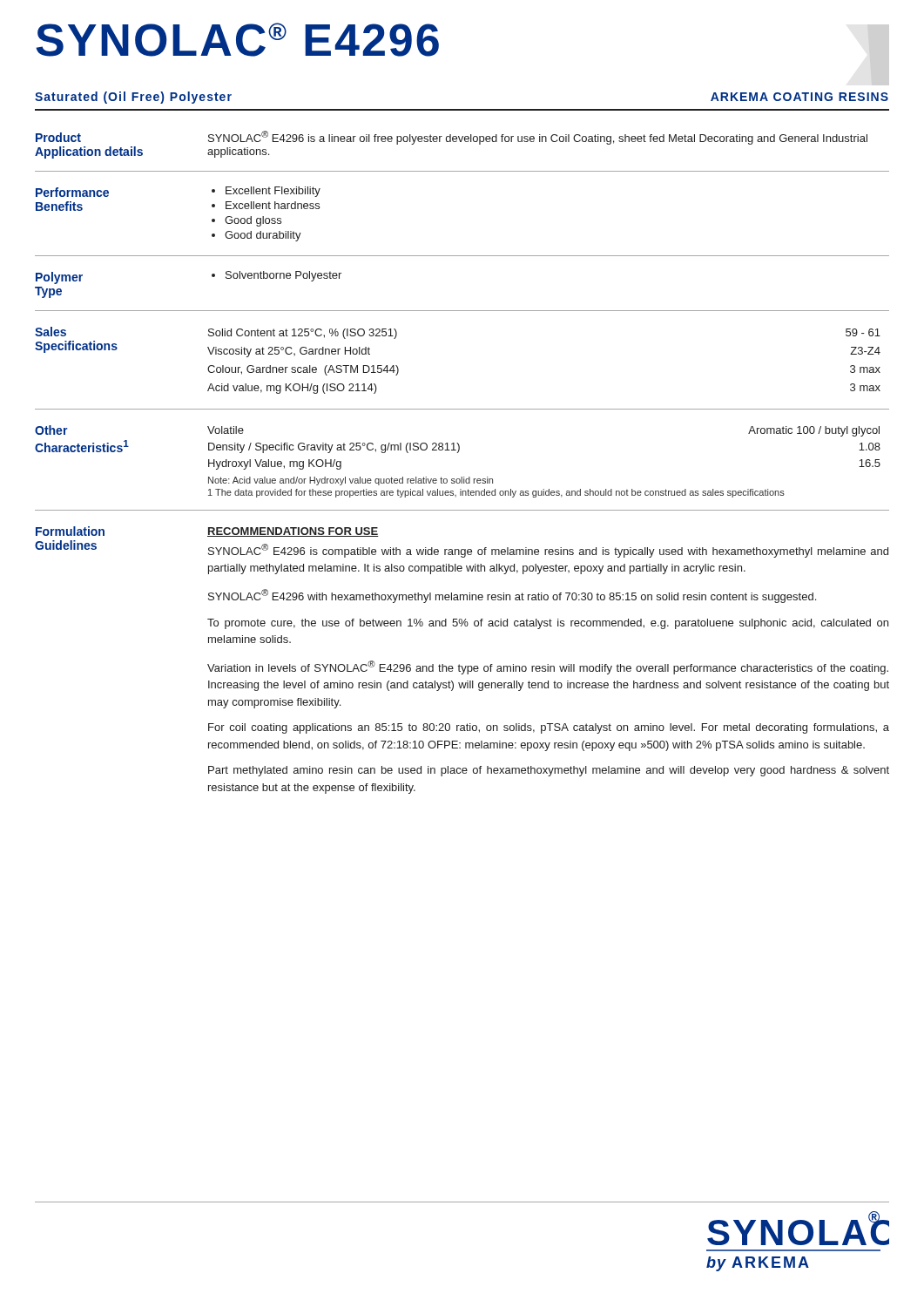Select the text starting "Good durability"
The height and width of the screenshot is (1307, 924).
pos(263,235)
